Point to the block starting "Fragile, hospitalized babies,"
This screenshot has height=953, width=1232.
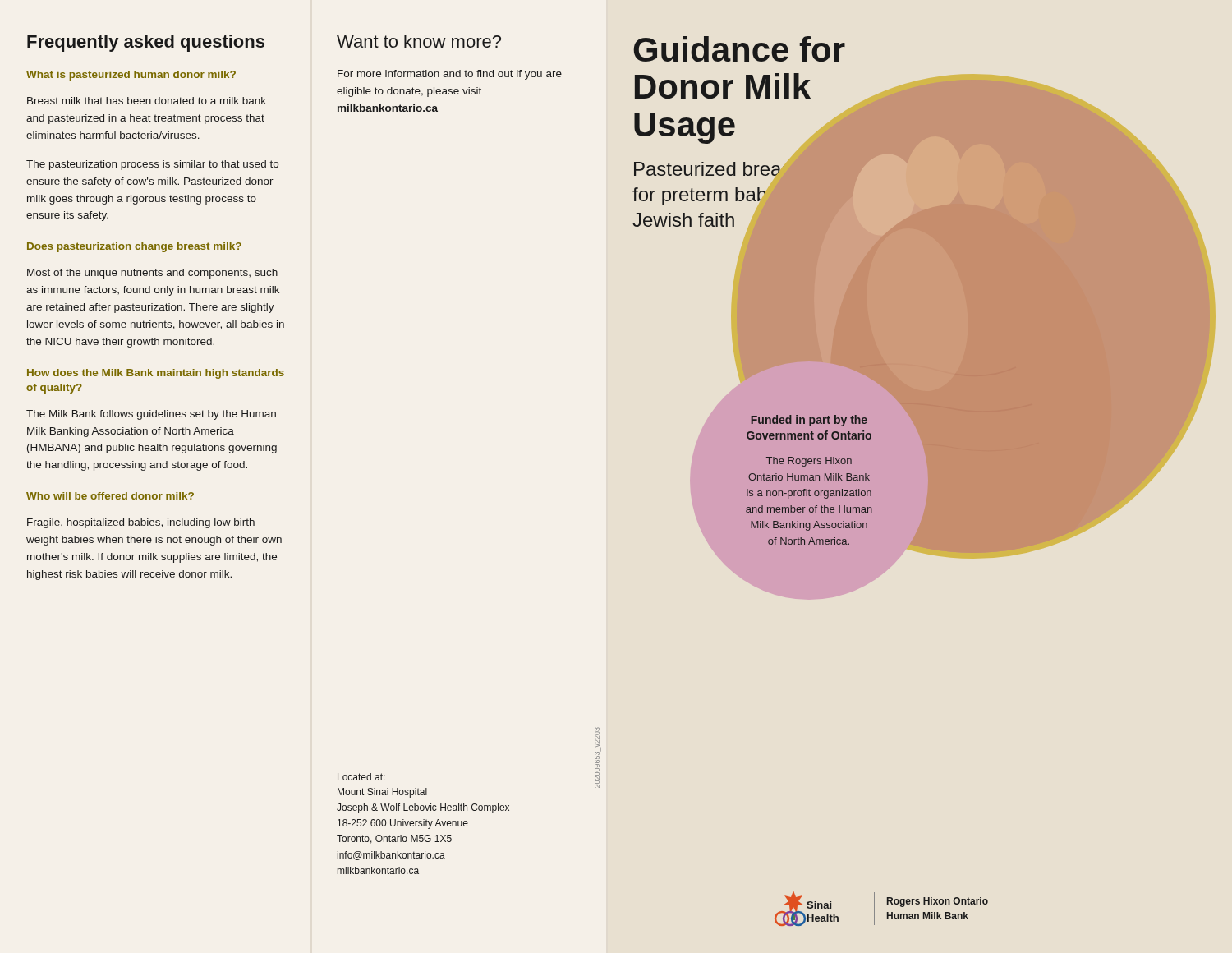click(x=156, y=549)
